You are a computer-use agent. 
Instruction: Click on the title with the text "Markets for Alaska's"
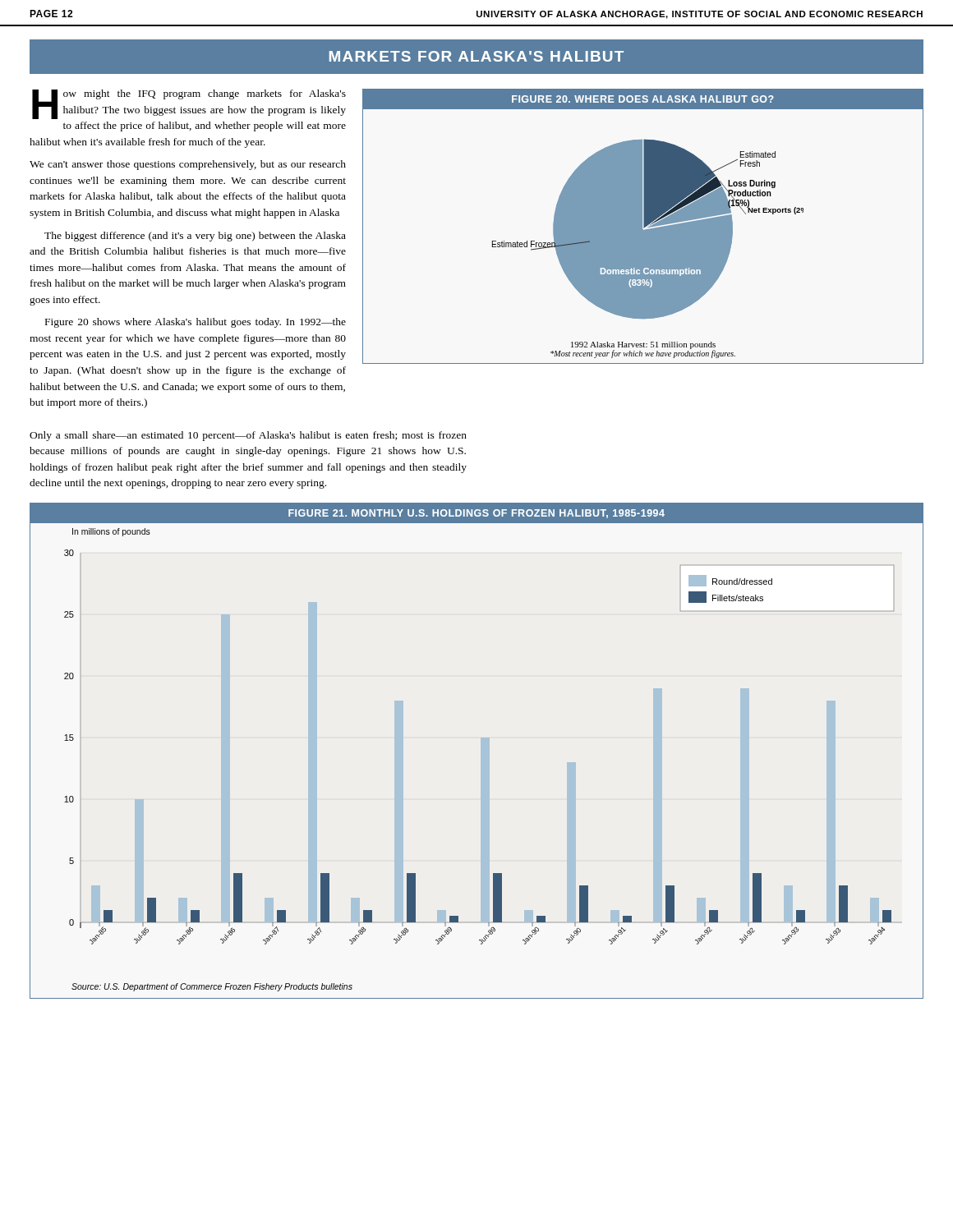click(476, 57)
